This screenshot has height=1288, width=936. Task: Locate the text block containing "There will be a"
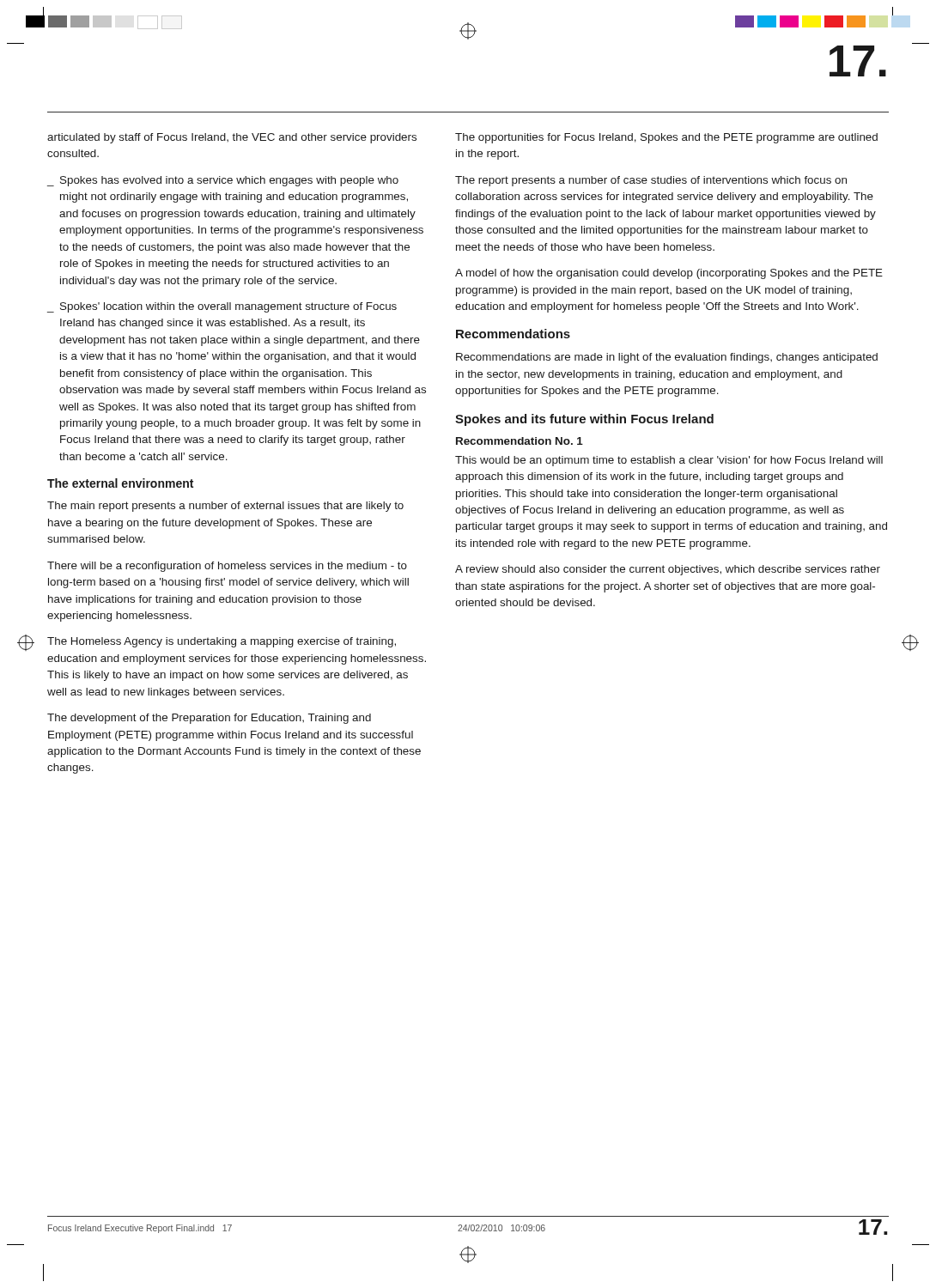point(228,590)
